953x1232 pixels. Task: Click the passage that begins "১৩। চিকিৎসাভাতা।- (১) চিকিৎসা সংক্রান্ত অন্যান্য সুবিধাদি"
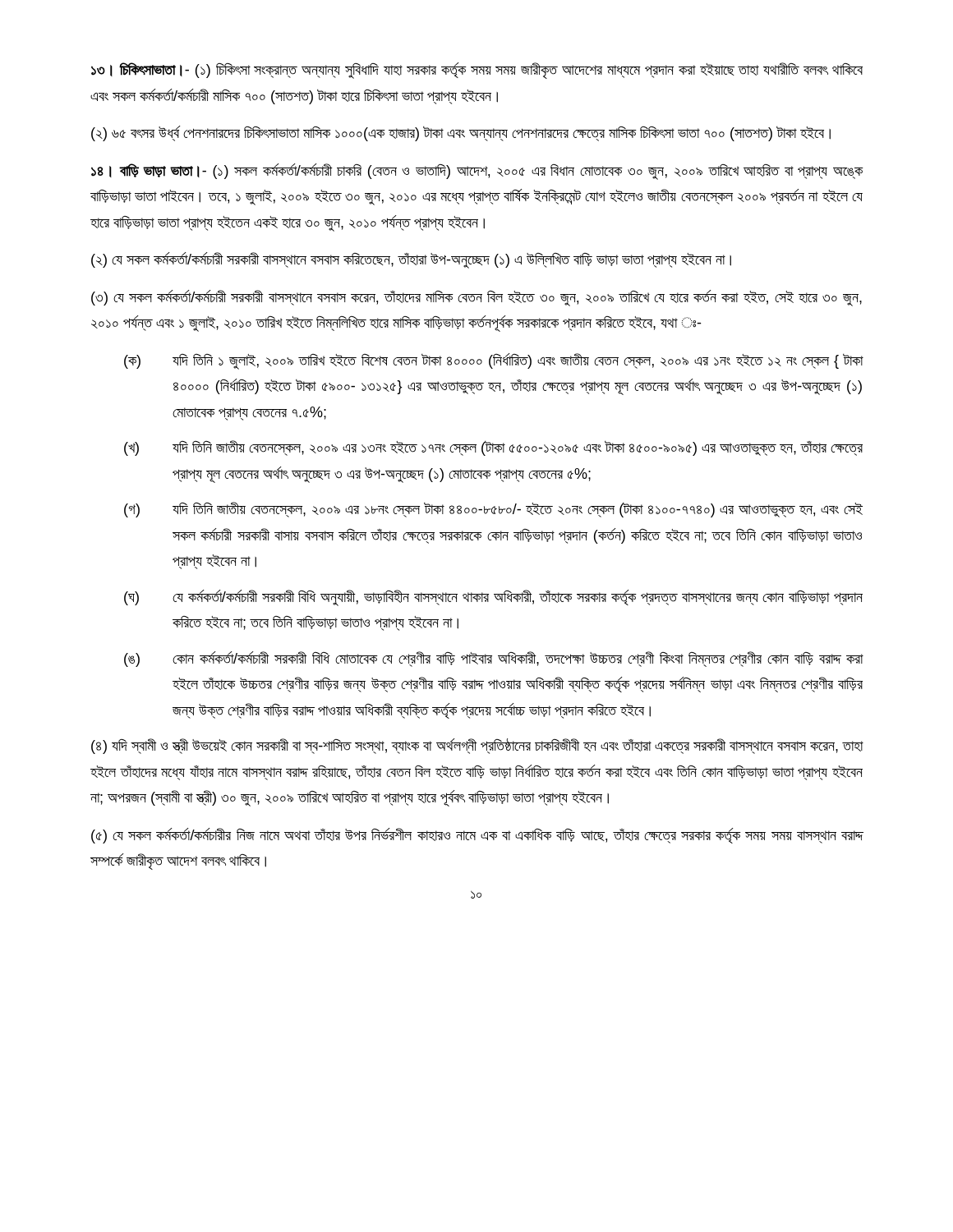[476, 83]
